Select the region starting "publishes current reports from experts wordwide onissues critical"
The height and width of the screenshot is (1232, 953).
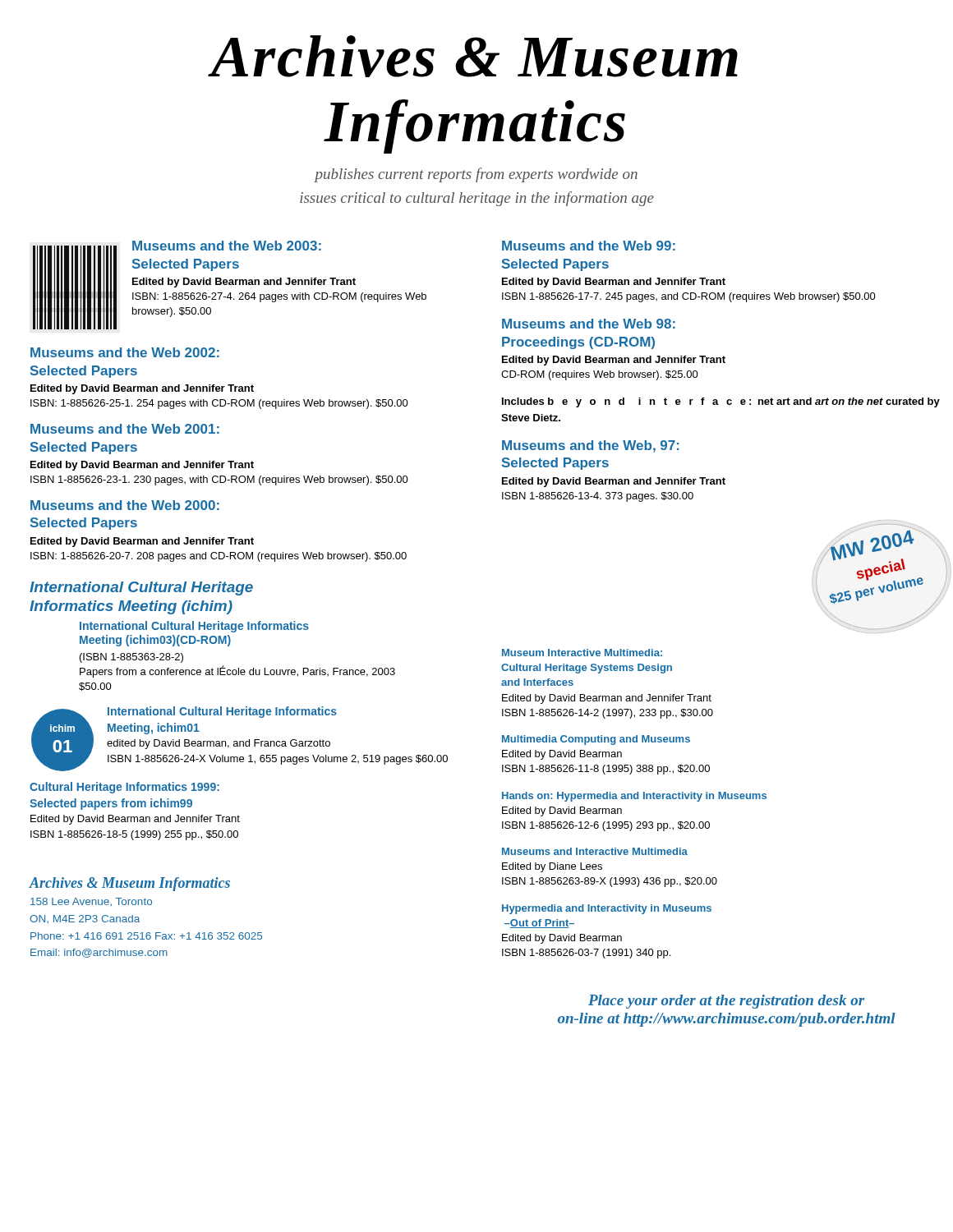pos(476,186)
